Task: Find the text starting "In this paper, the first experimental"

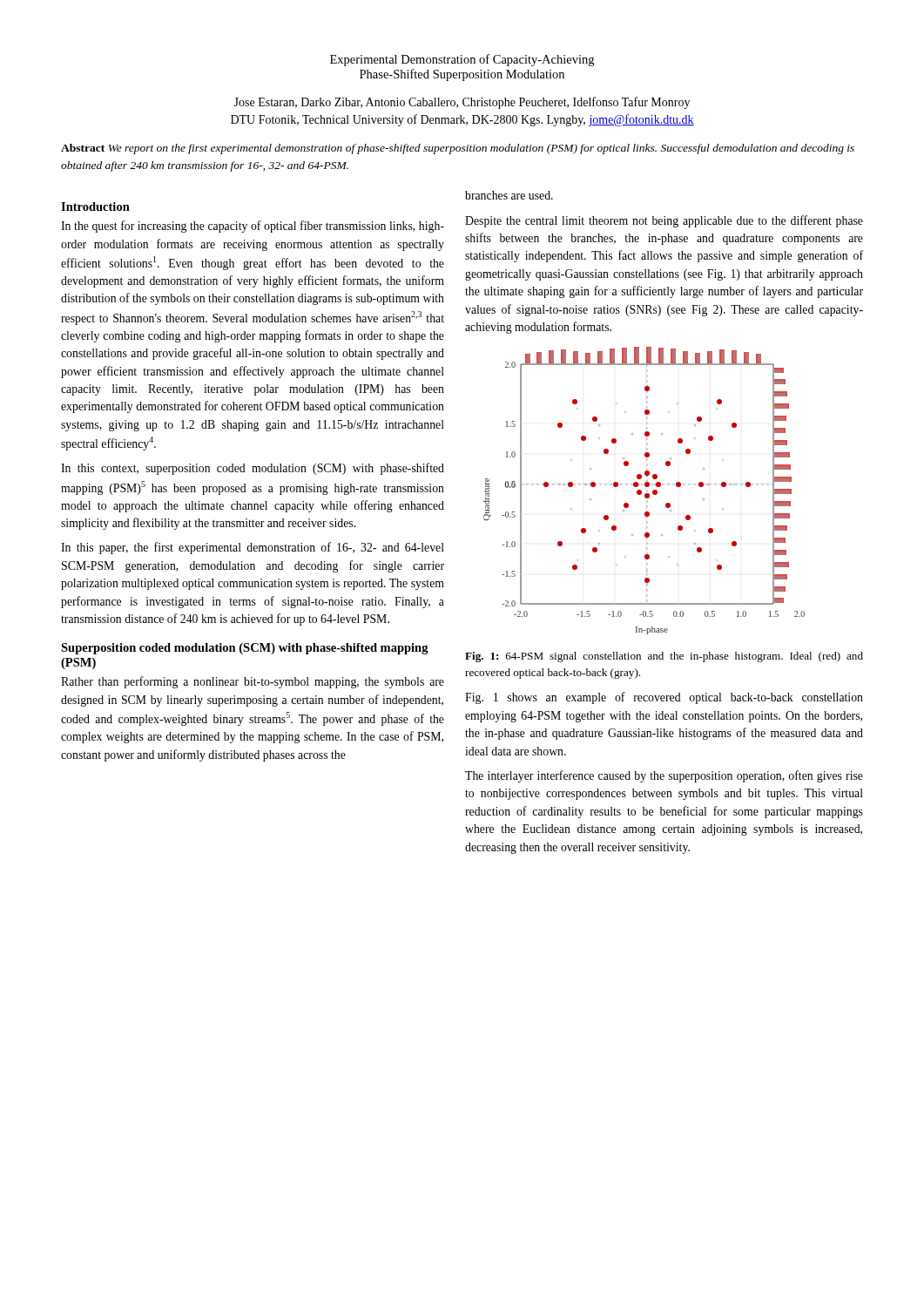Action: (x=253, y=584)
